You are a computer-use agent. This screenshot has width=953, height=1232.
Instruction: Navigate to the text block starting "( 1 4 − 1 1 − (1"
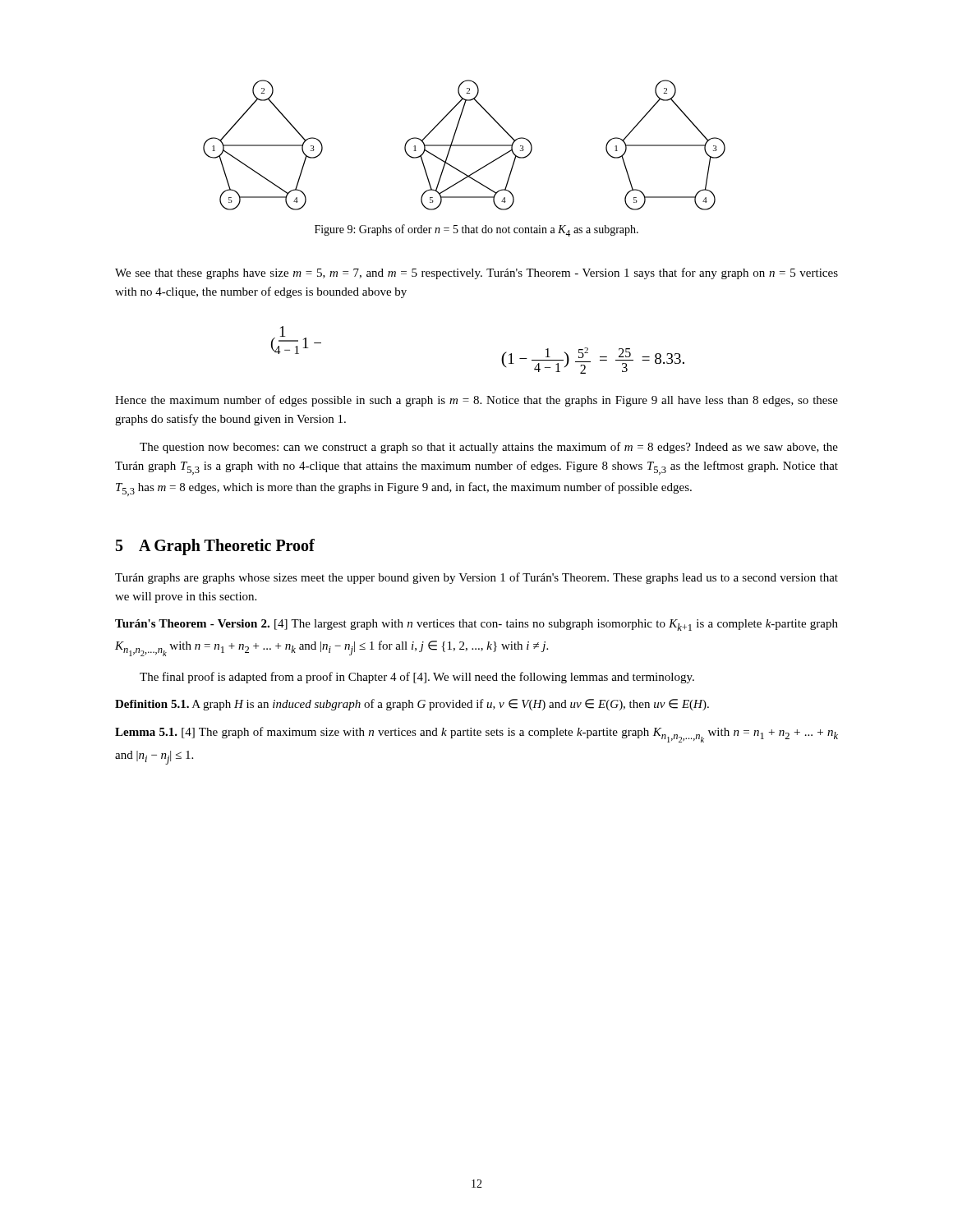476,346
